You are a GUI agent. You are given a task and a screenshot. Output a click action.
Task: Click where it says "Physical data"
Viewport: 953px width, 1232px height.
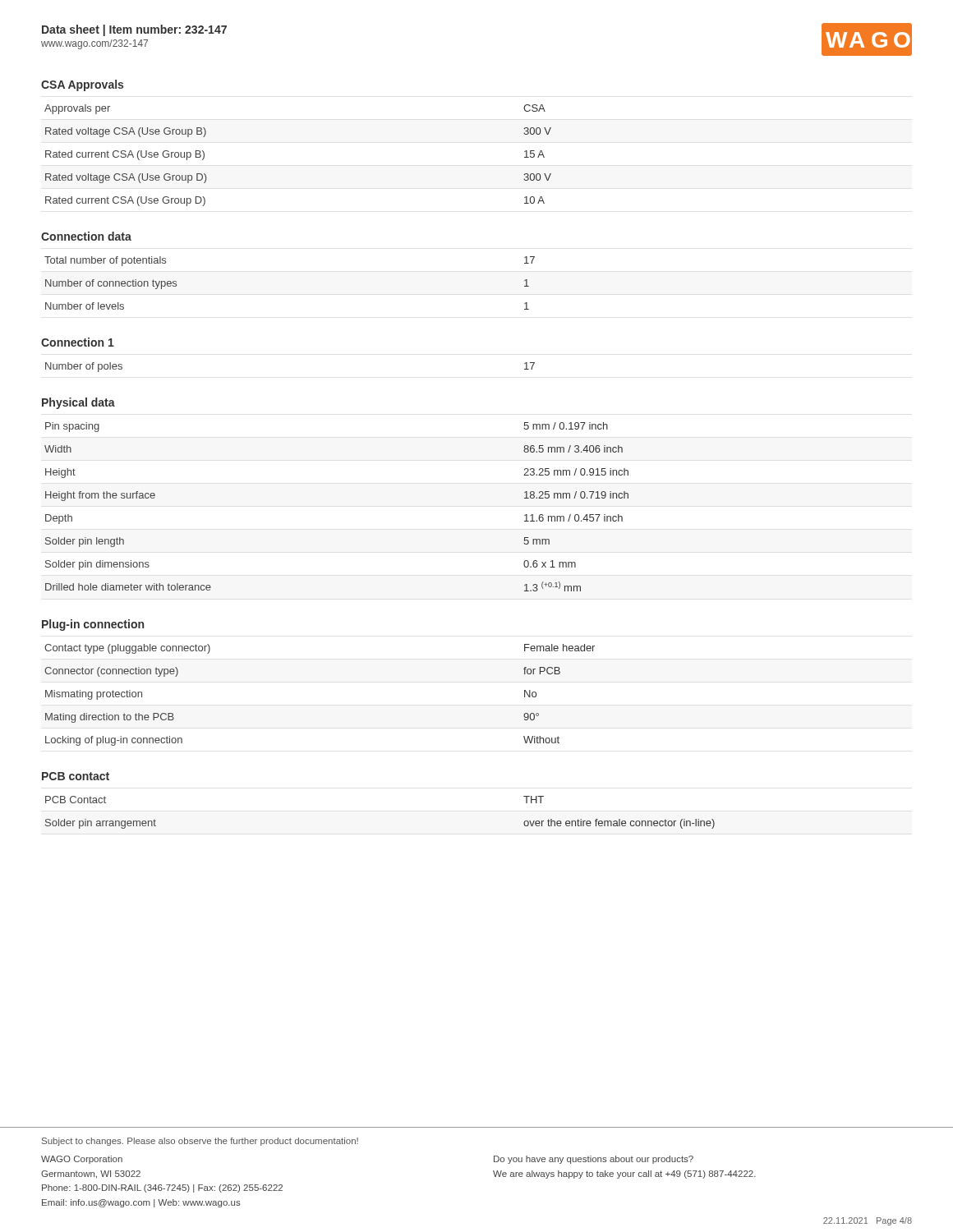tap(78, 402)
